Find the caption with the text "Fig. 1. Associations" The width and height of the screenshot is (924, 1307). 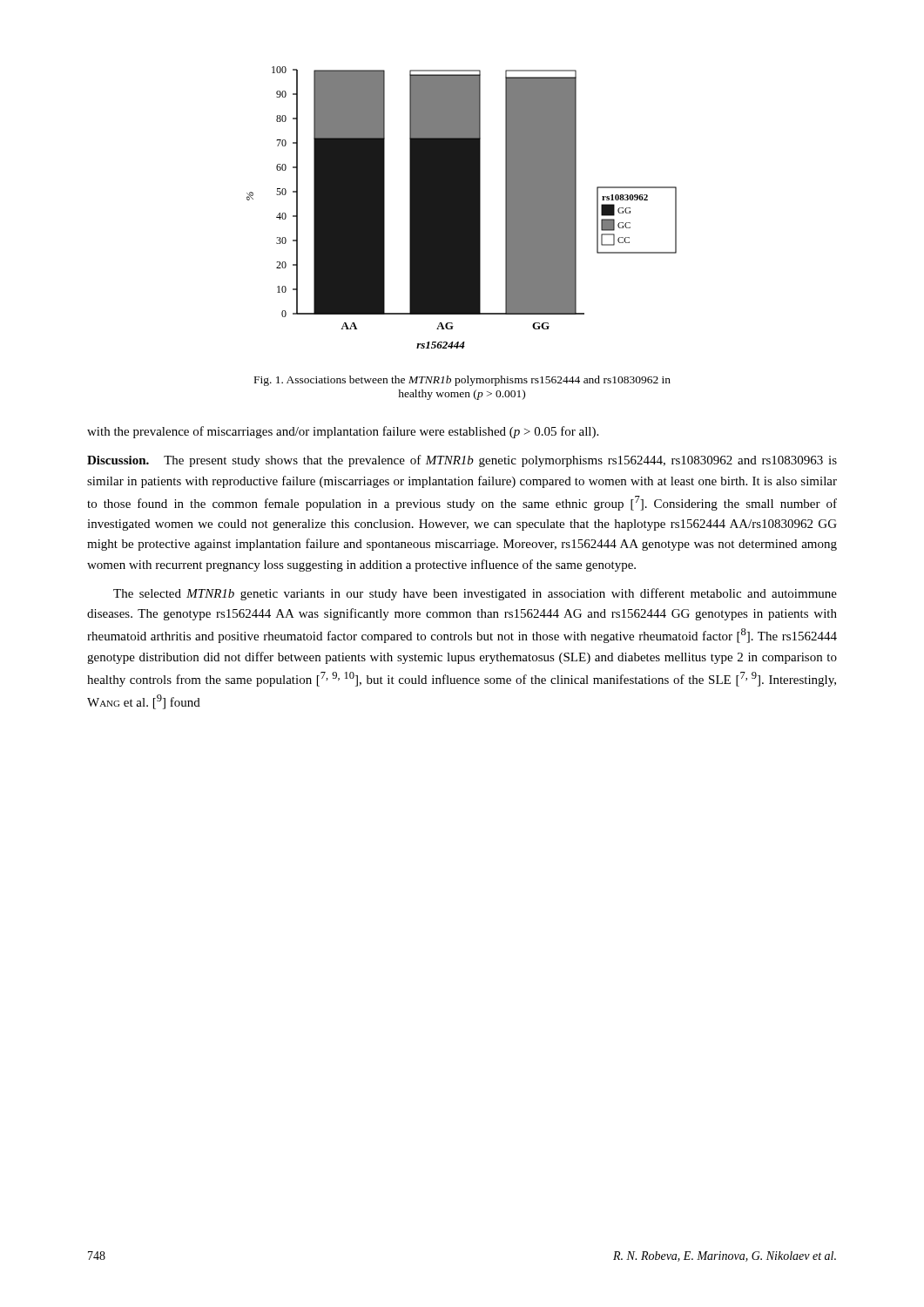coord(462,386)
